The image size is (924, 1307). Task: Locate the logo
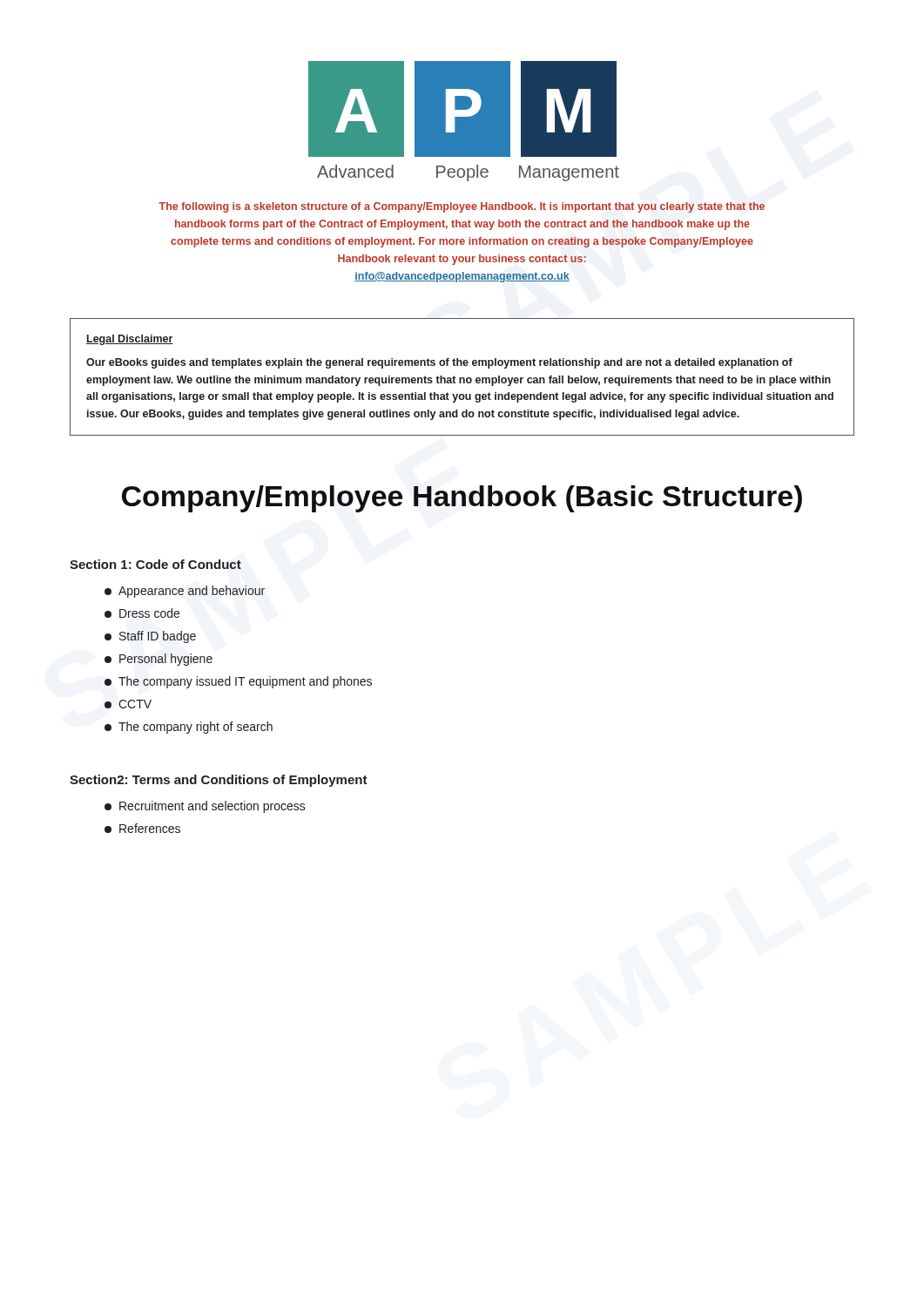point(462,122)
